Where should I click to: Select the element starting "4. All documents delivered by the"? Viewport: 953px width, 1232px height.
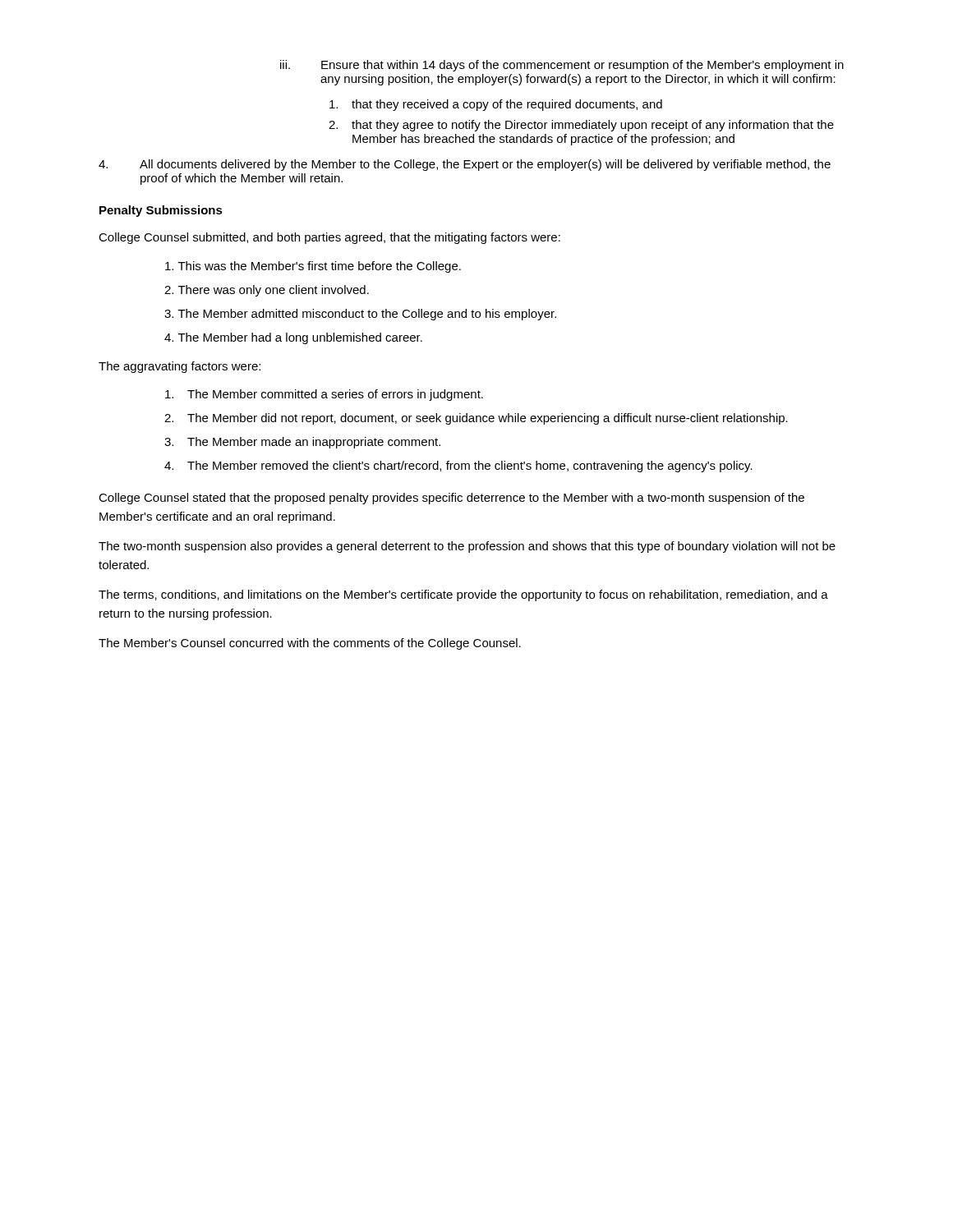click(x=476, y=171)
